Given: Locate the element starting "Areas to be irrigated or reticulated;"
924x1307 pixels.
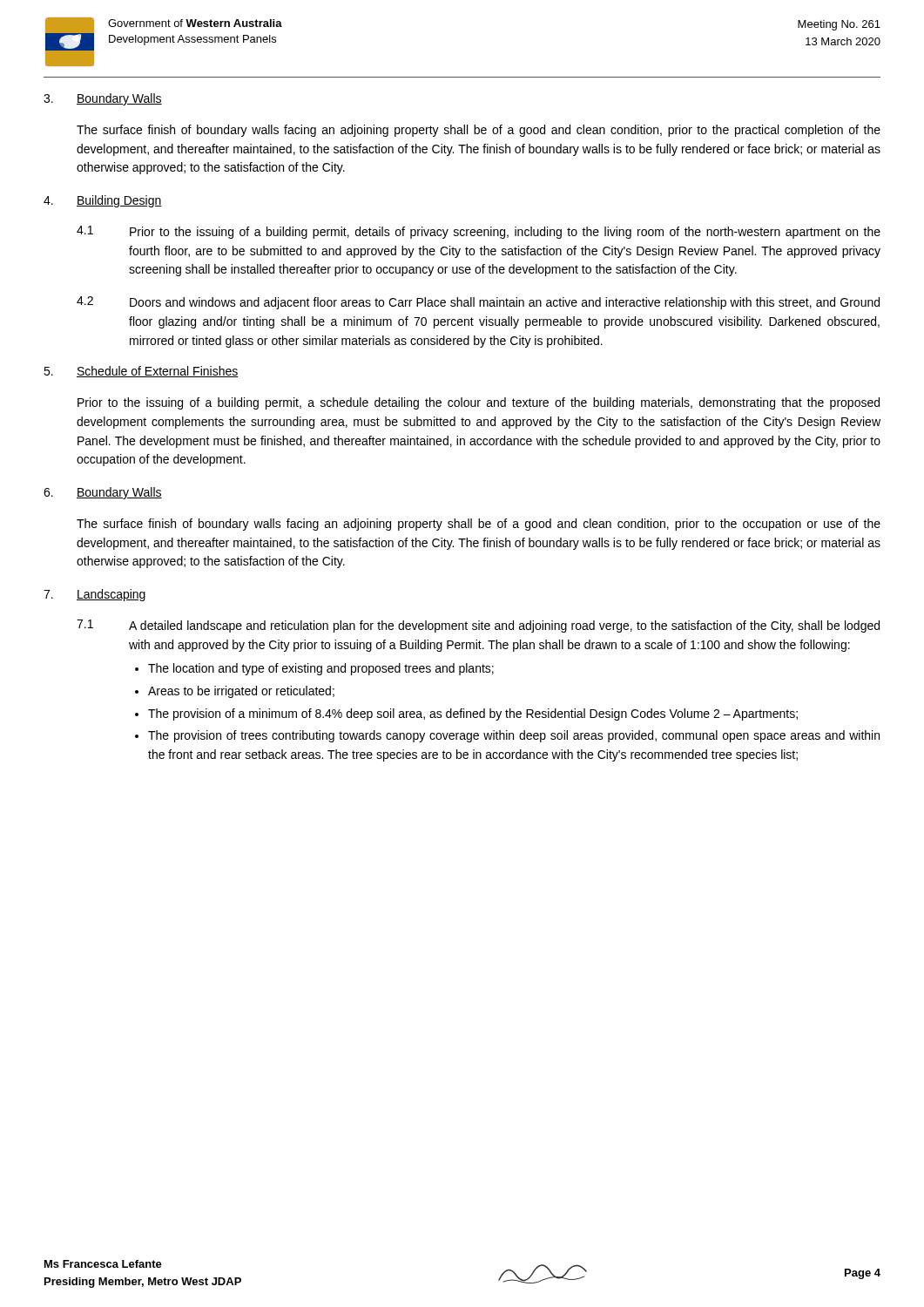Looking at the screenshot, I should 242,691.
